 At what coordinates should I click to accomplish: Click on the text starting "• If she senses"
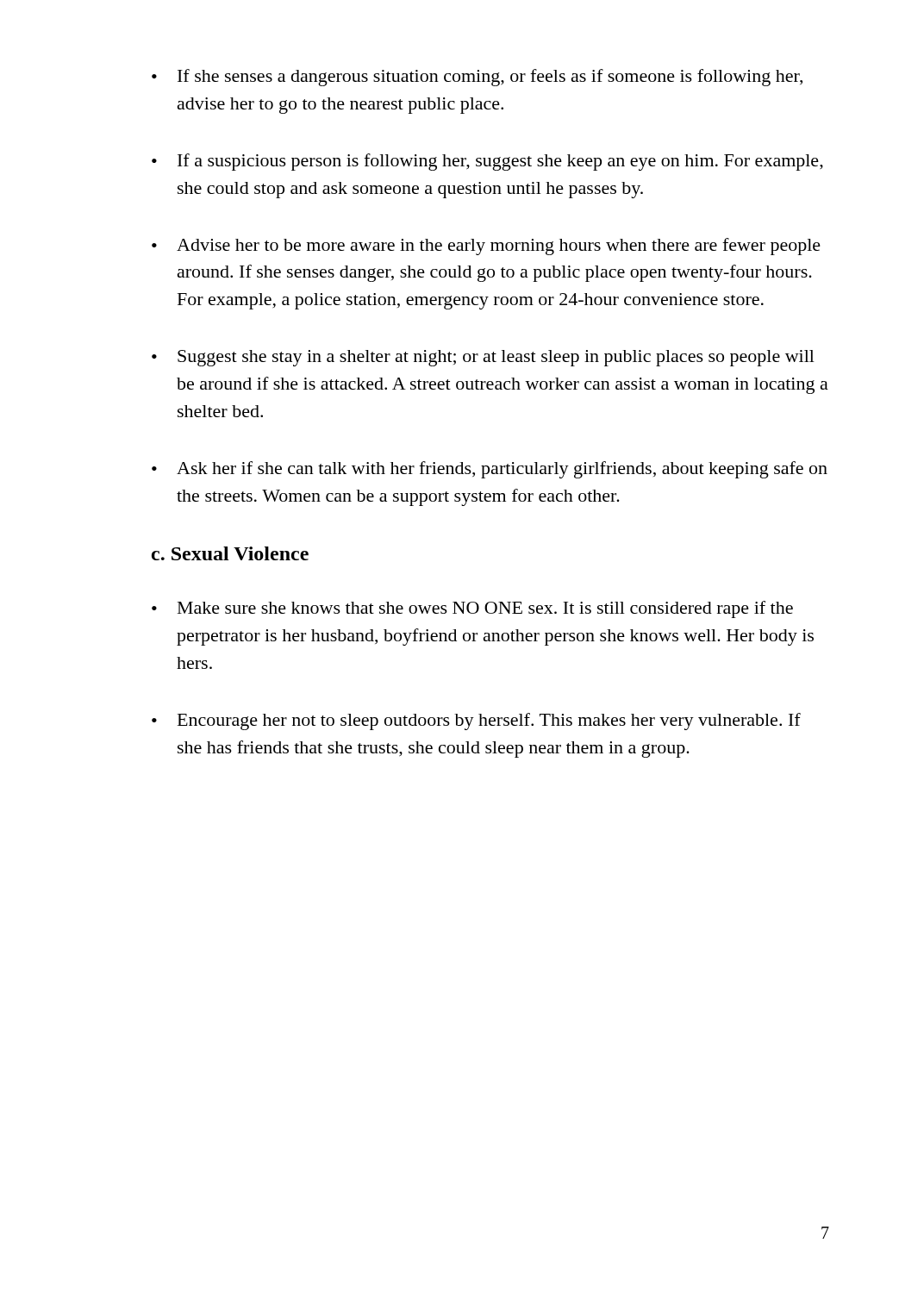(x=490, y=90)
